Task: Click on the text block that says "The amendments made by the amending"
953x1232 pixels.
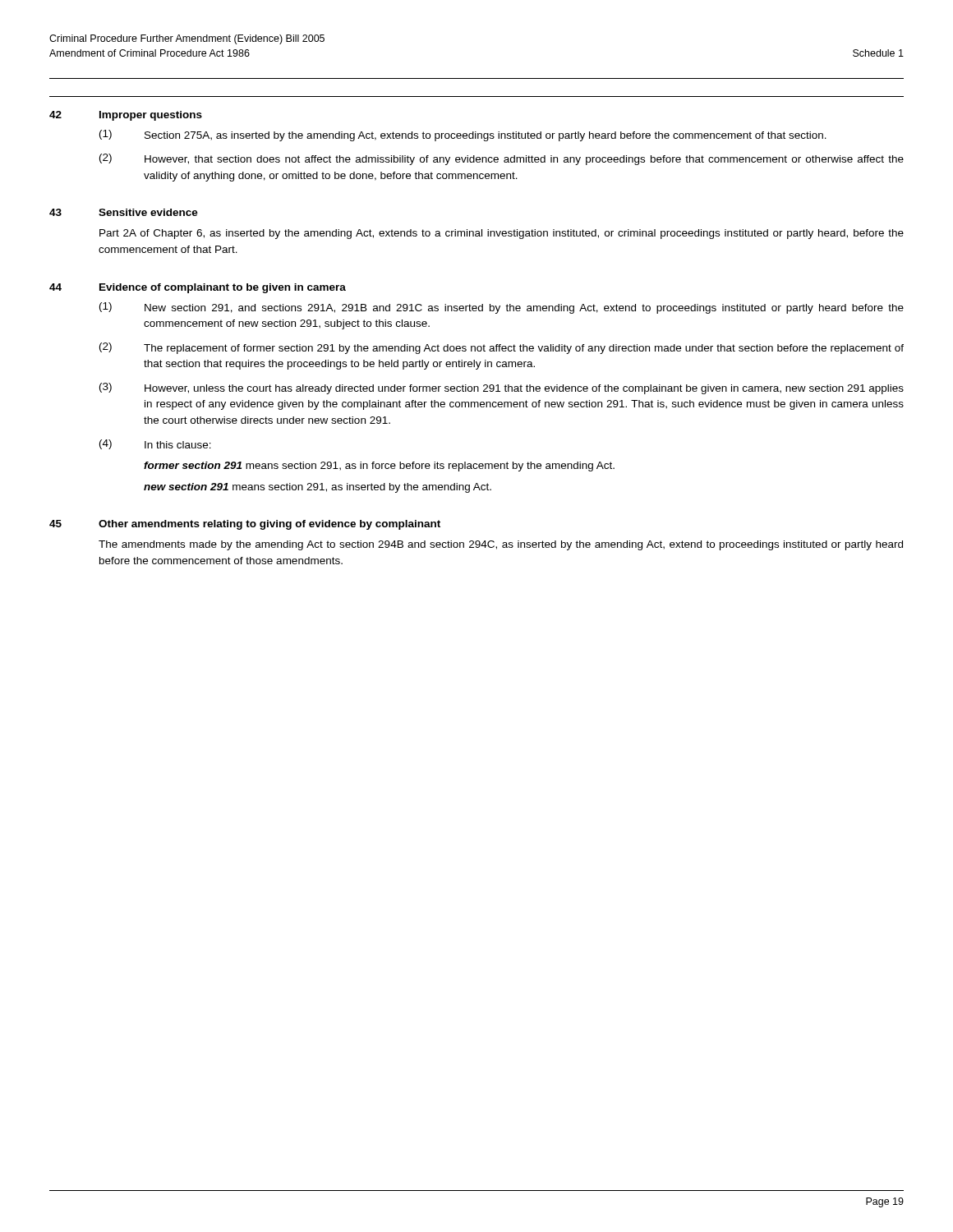Action: click(x=501, y=552)
